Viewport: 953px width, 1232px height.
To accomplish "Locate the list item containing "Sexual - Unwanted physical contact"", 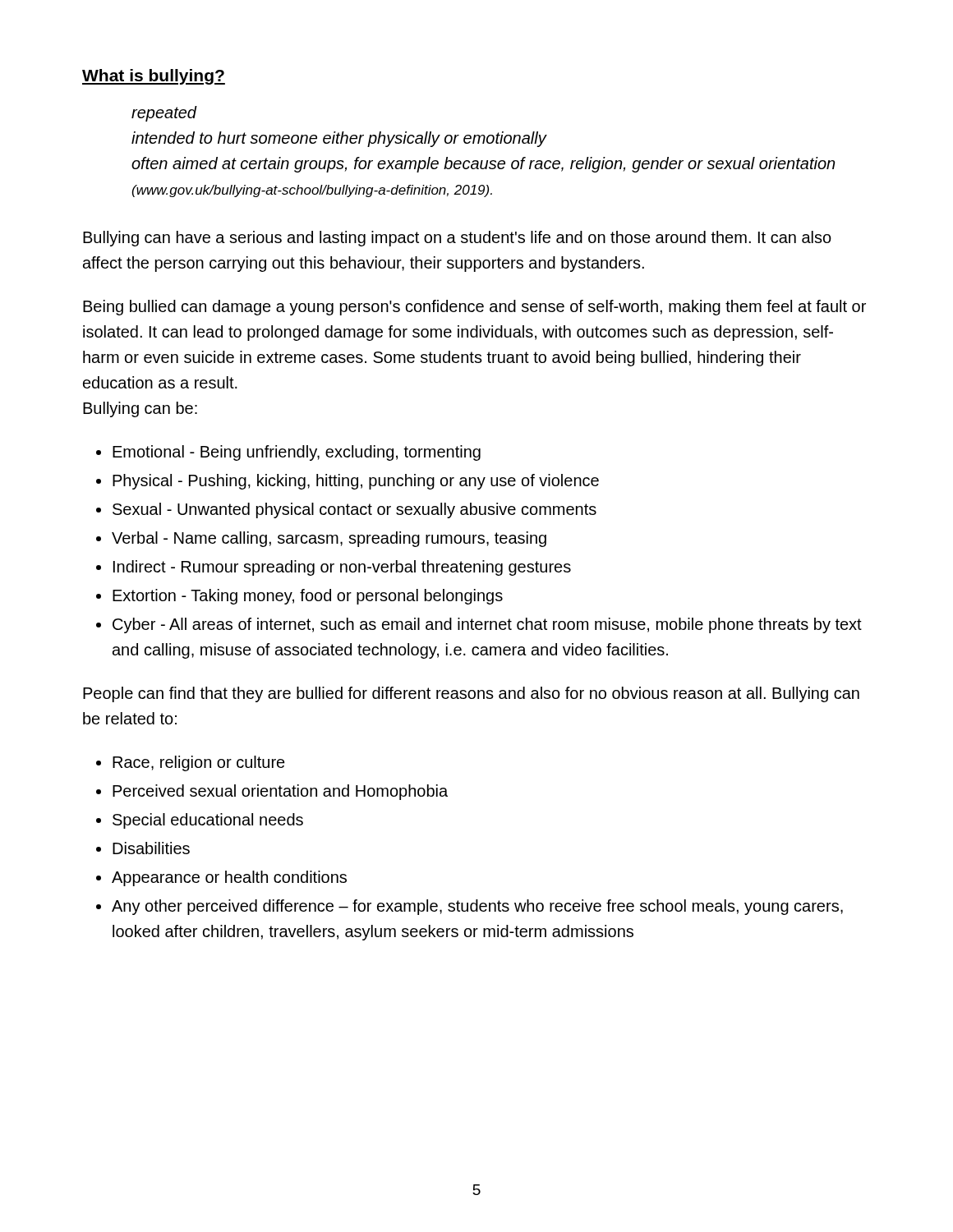I will point(354,509).
